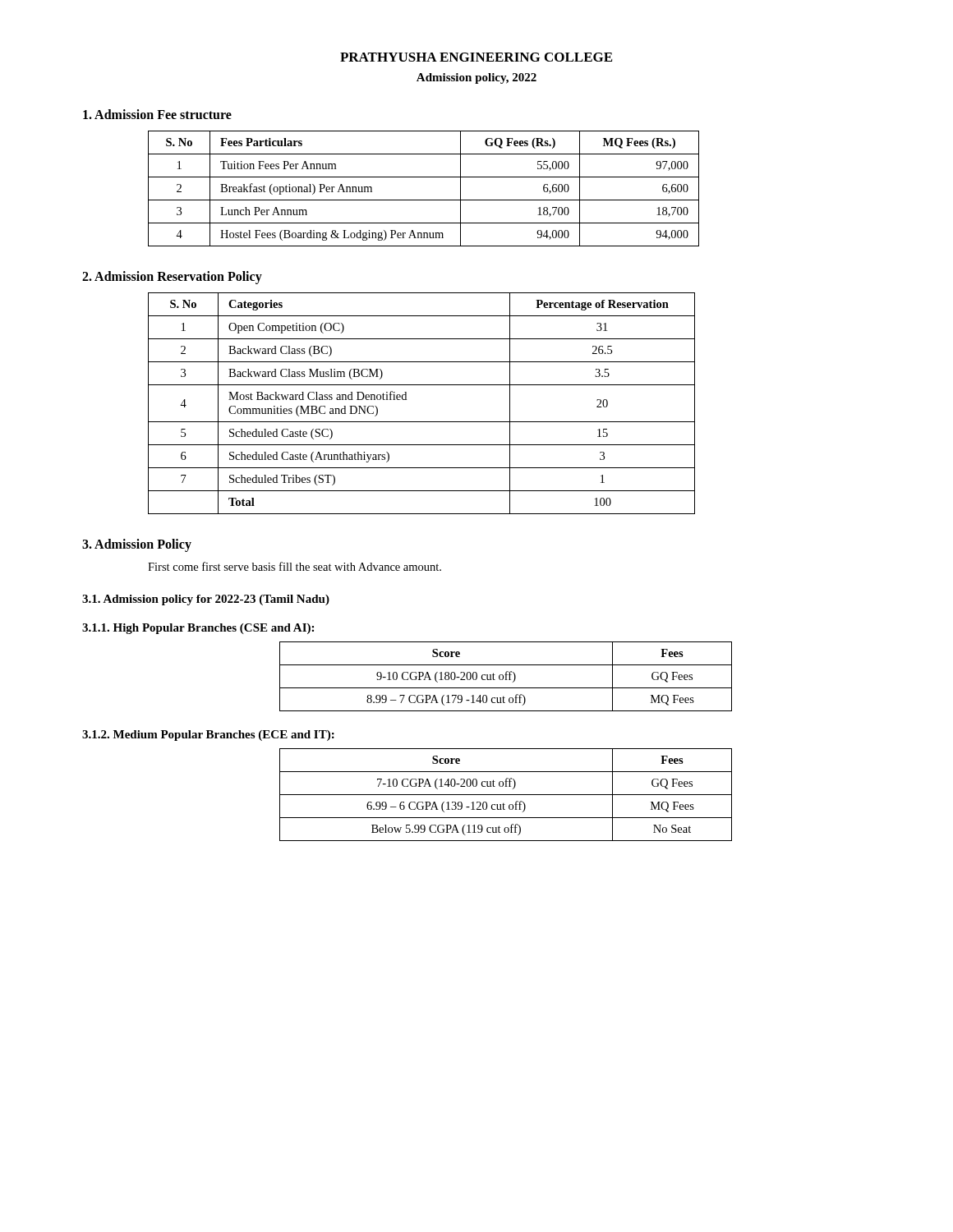953x1232 pixels.
Task: Navigate to the text block starting "3. Admission Policy"
Action: pyautogui.click(x=137, y=544)
